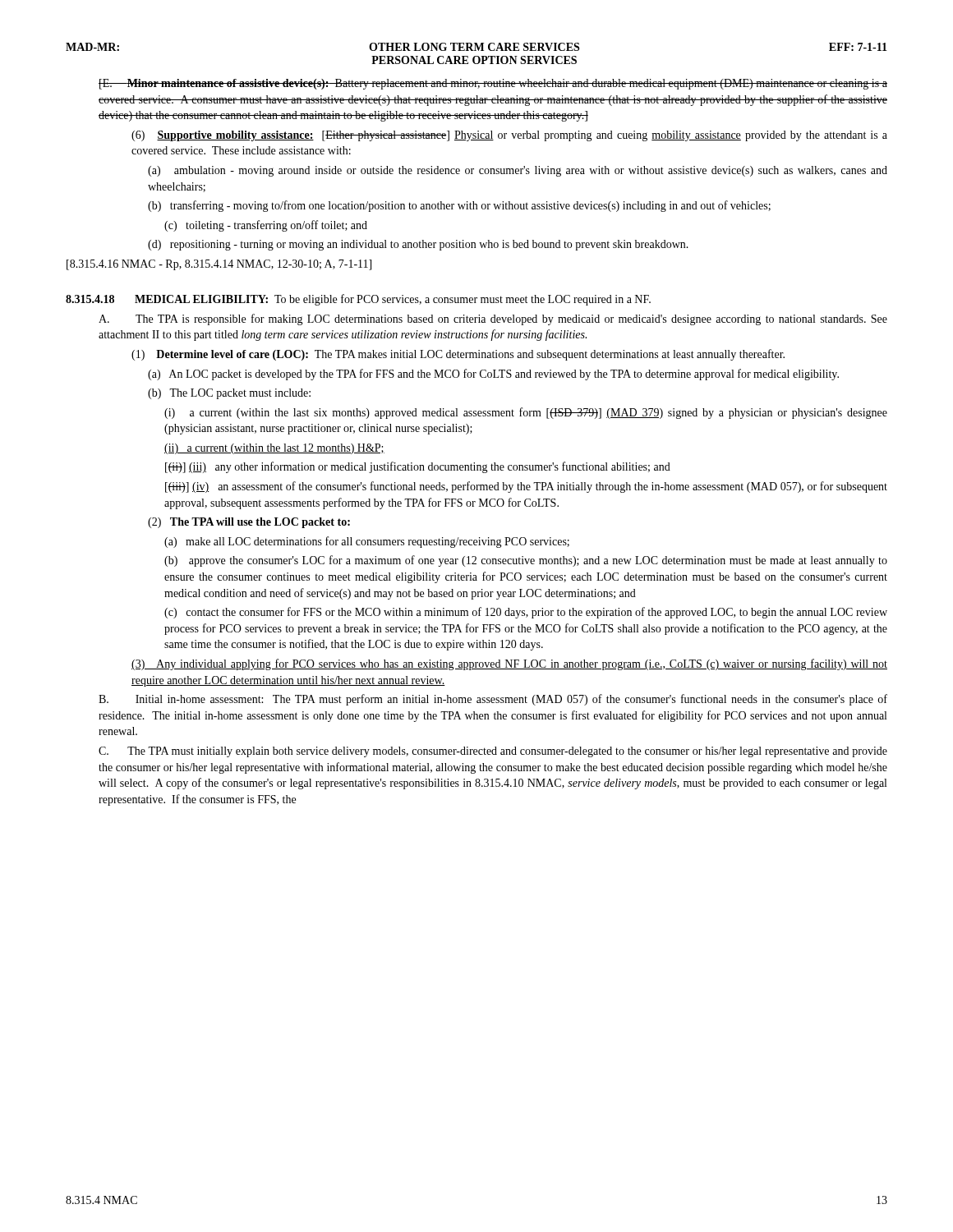The height and width of the screenshot is (1232, 953).
Task: Locate the passage starting "(a) ambulation - moving around inside or outside"
Action: pos(518,179)
